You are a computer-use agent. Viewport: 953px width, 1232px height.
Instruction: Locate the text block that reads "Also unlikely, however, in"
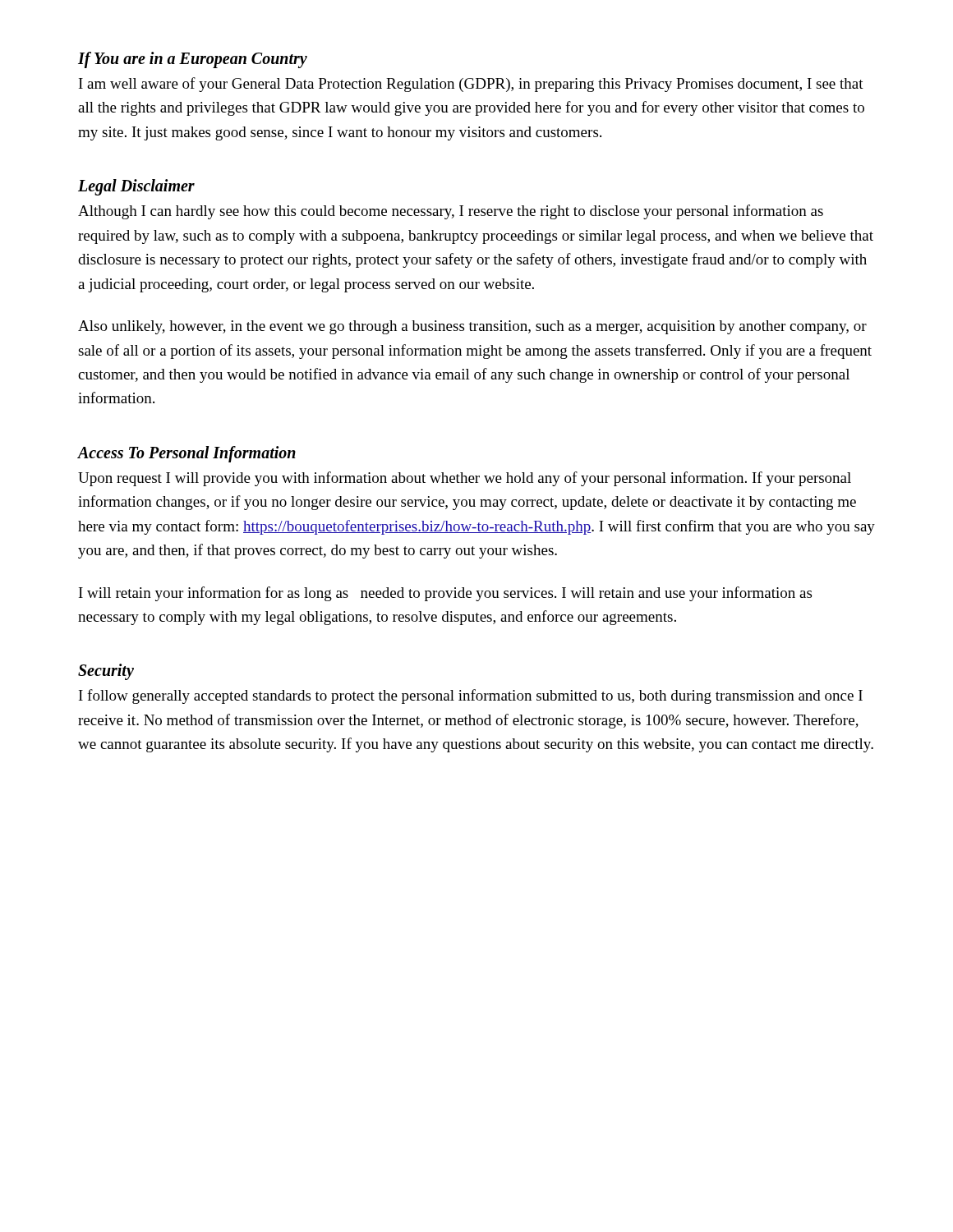click(475, 362)
